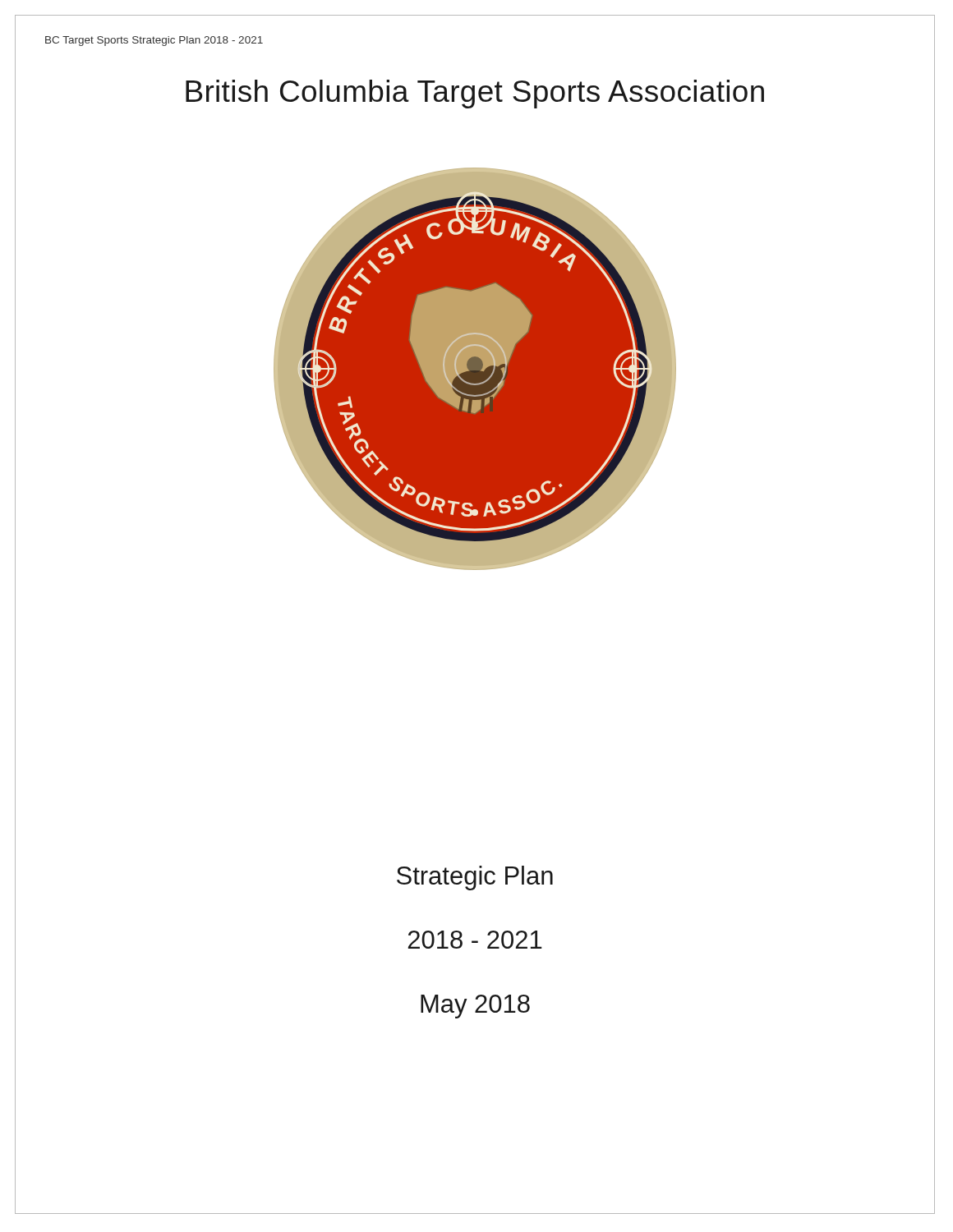Locate the text that reads "May 2018"
The image size is (953, 1232).
[x=475, y=1004]
